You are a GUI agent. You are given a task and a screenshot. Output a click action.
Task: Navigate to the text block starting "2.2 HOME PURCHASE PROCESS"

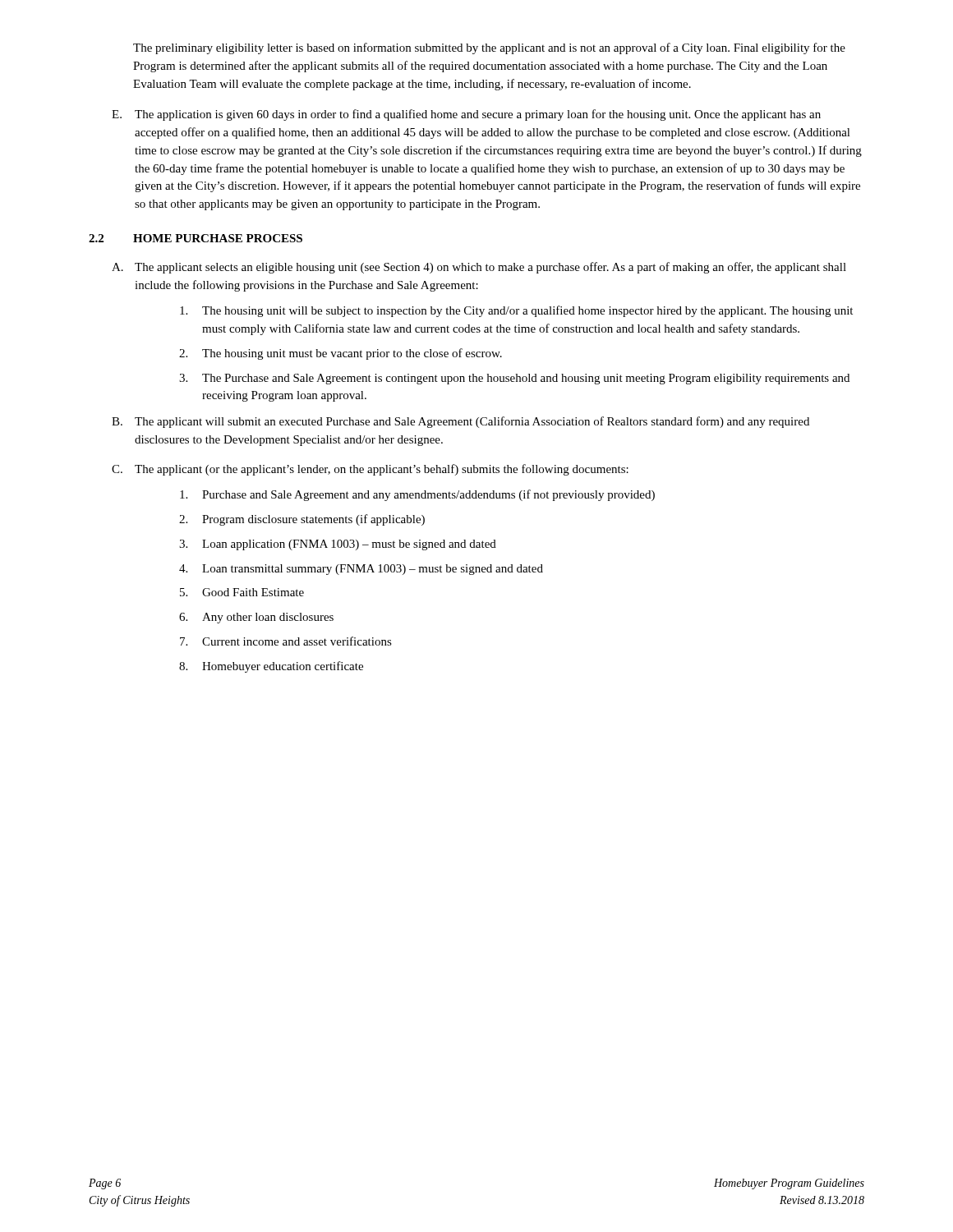tap(196, 238)
